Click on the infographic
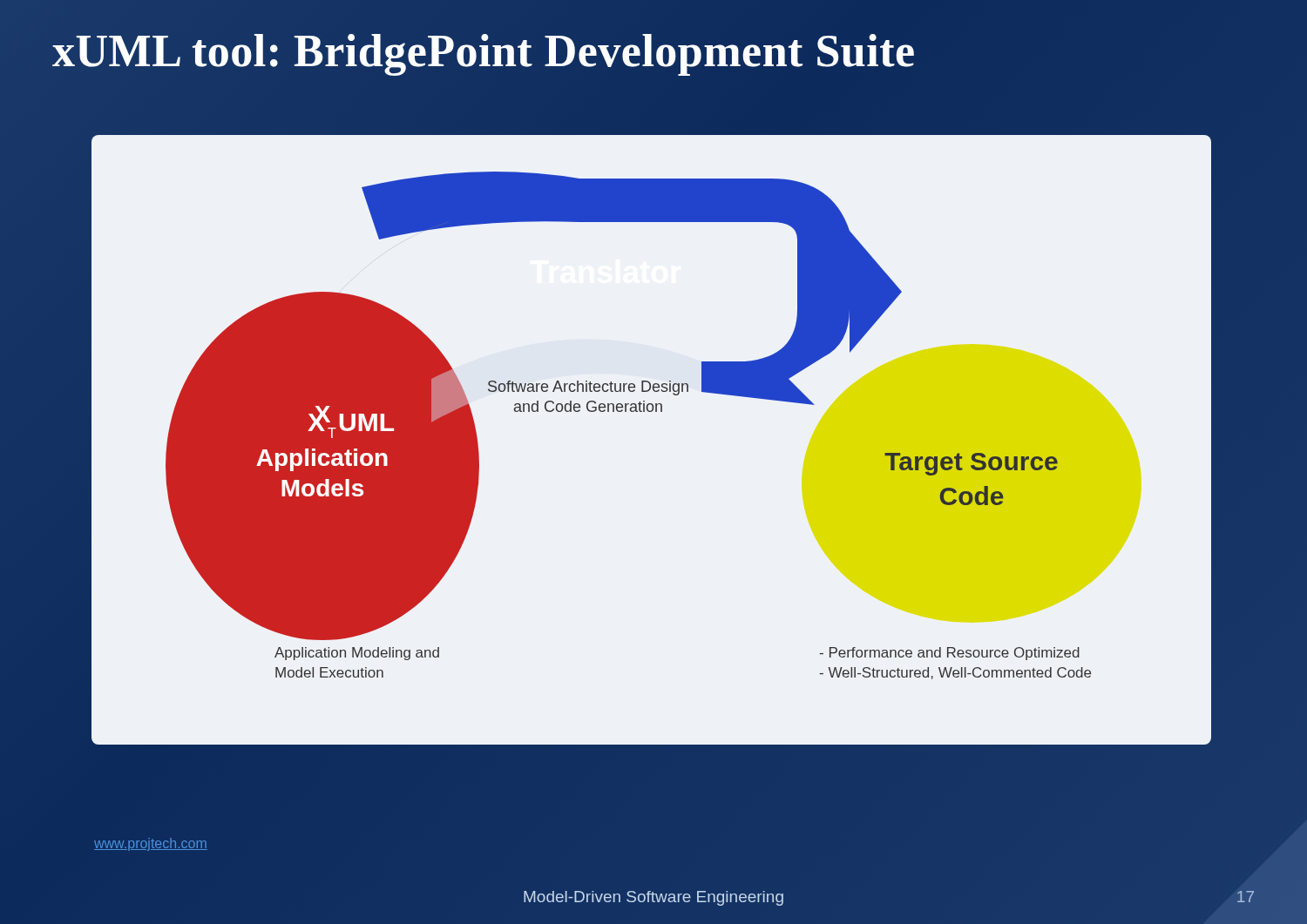 [651, 440]
